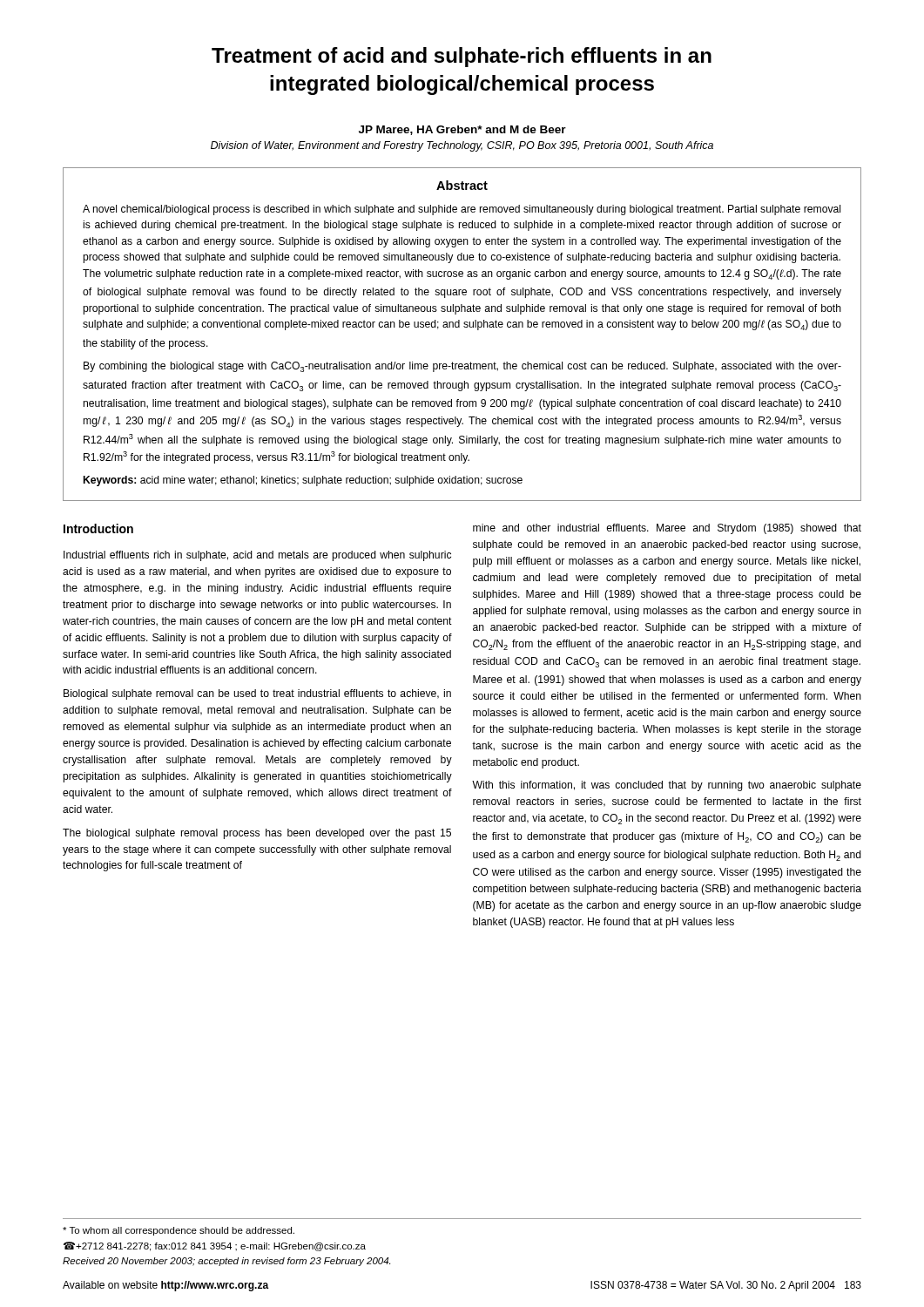Locate the passage starting "Industrial effluents rich in"

pos(257,711)
